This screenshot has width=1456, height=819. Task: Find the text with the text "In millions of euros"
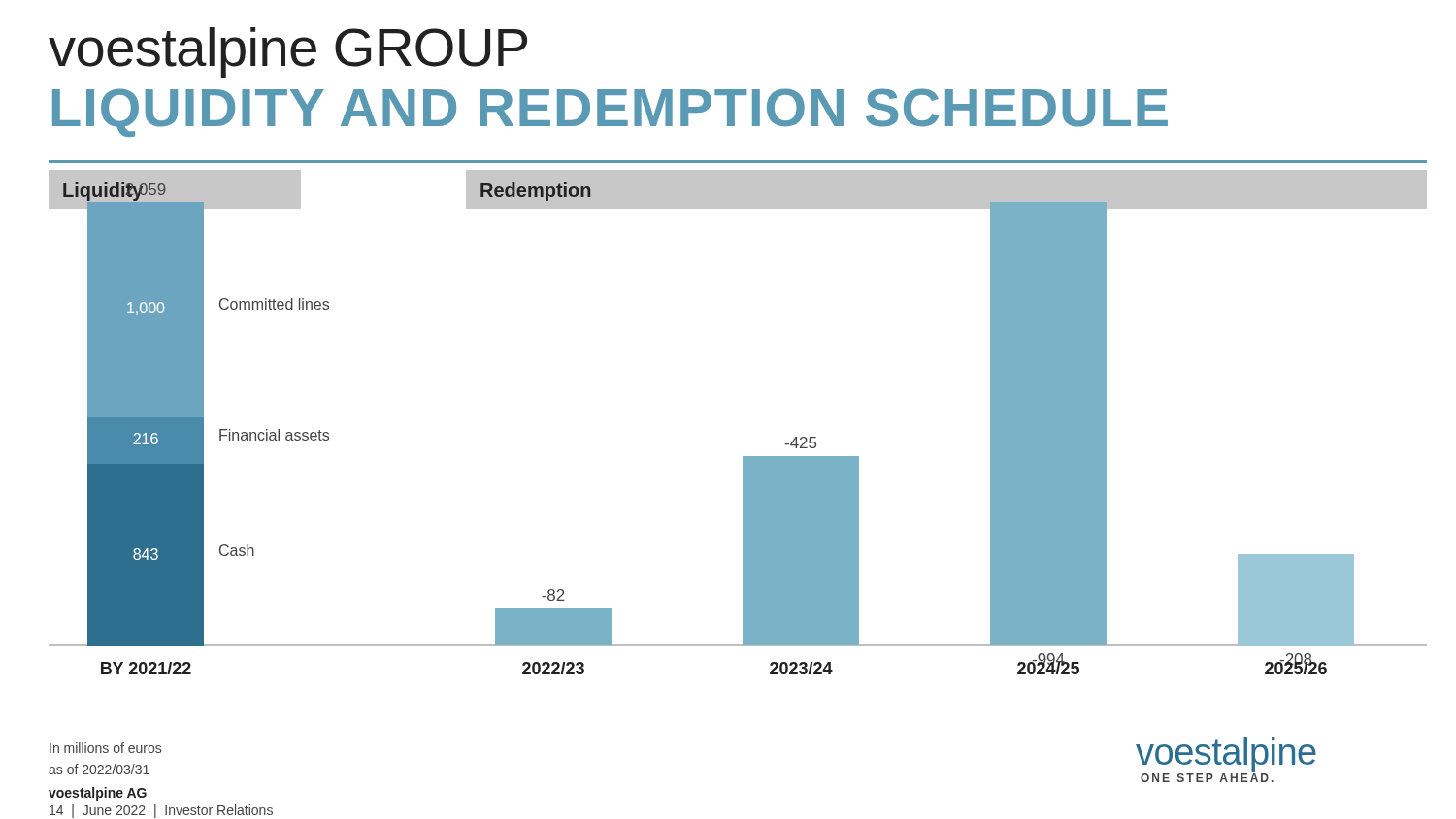pyautogui.click(x=105, y=748)
